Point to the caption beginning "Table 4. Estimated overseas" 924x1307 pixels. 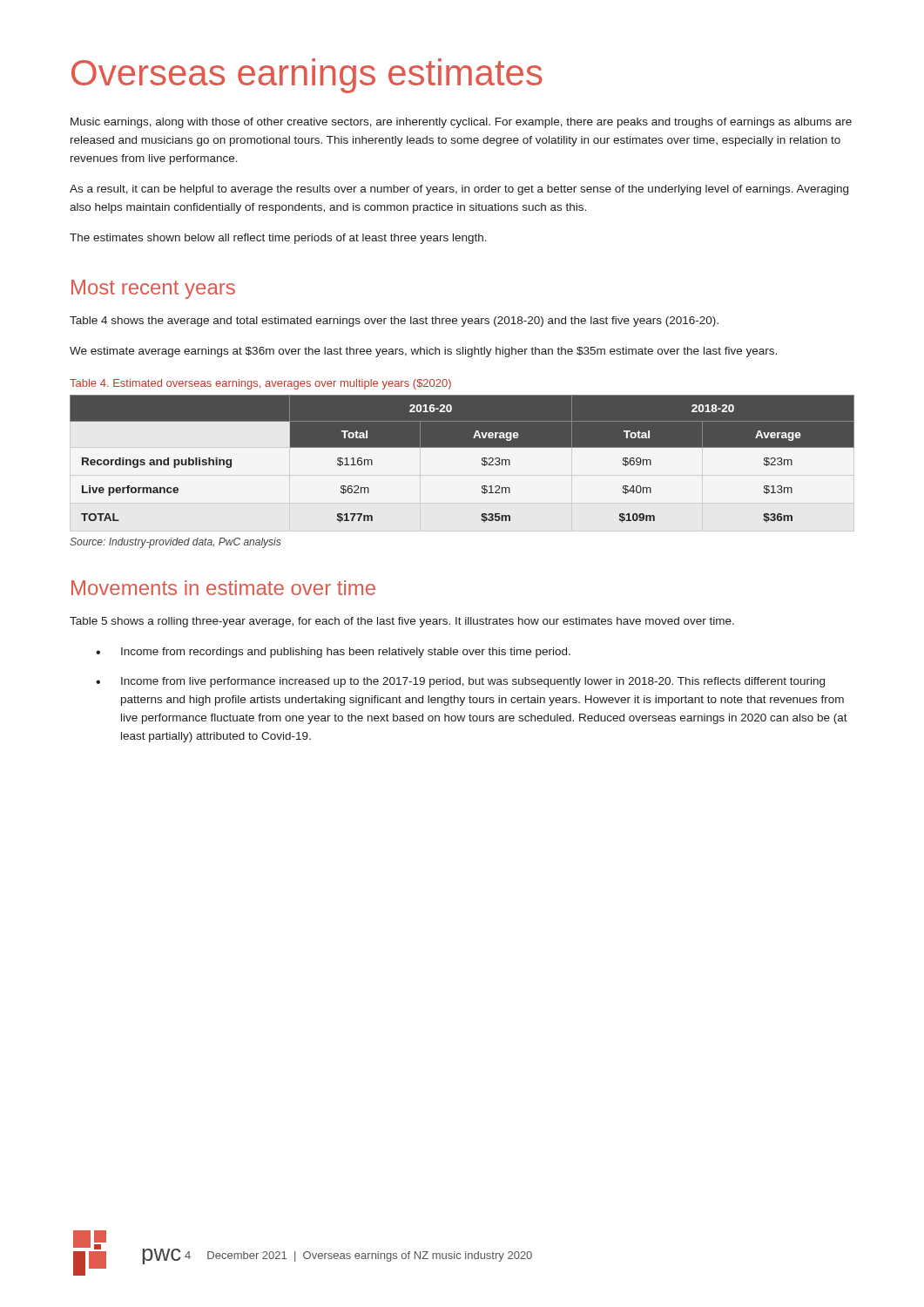click(x=462, y=383)
